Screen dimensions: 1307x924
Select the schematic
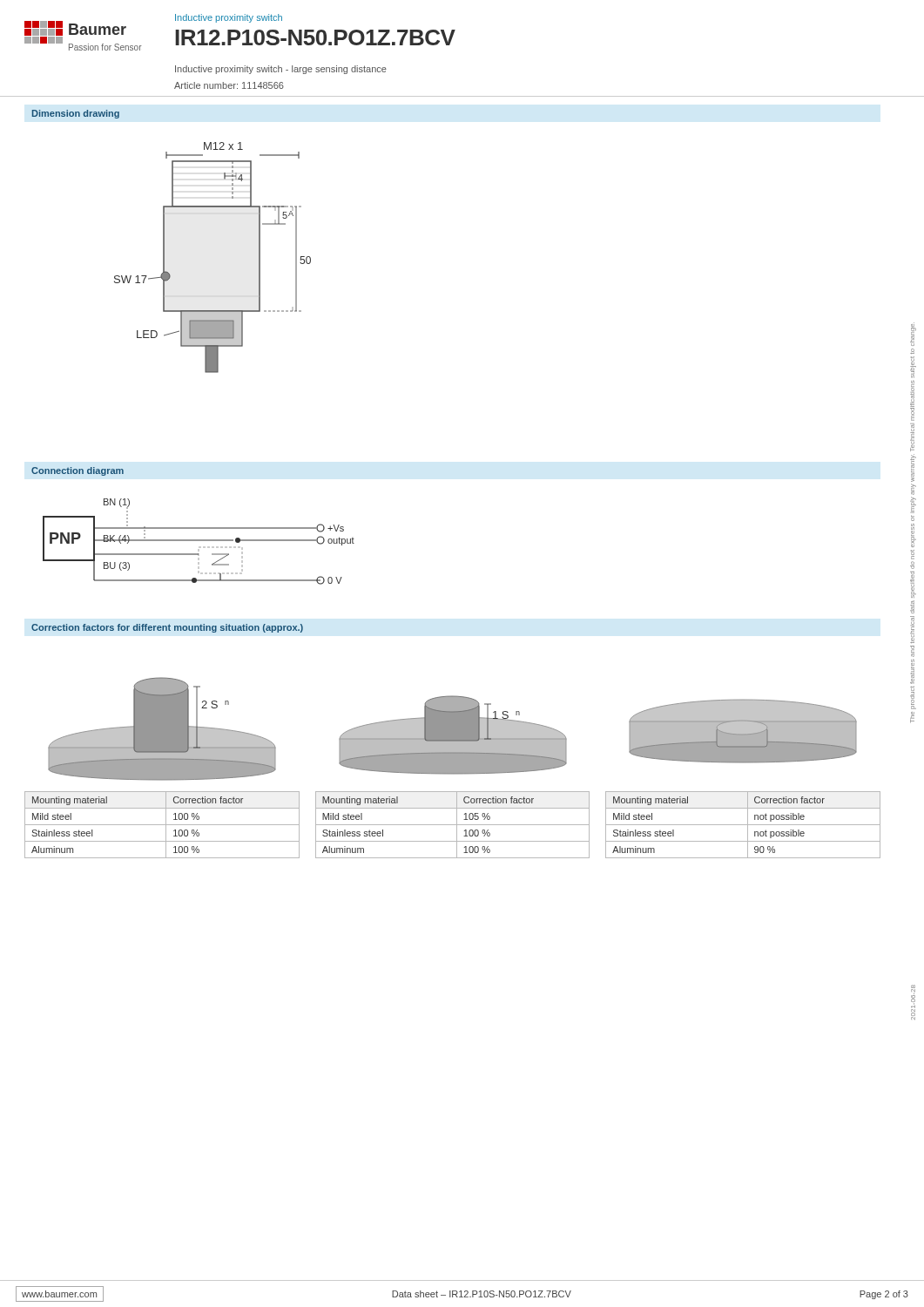pos(461,538)
